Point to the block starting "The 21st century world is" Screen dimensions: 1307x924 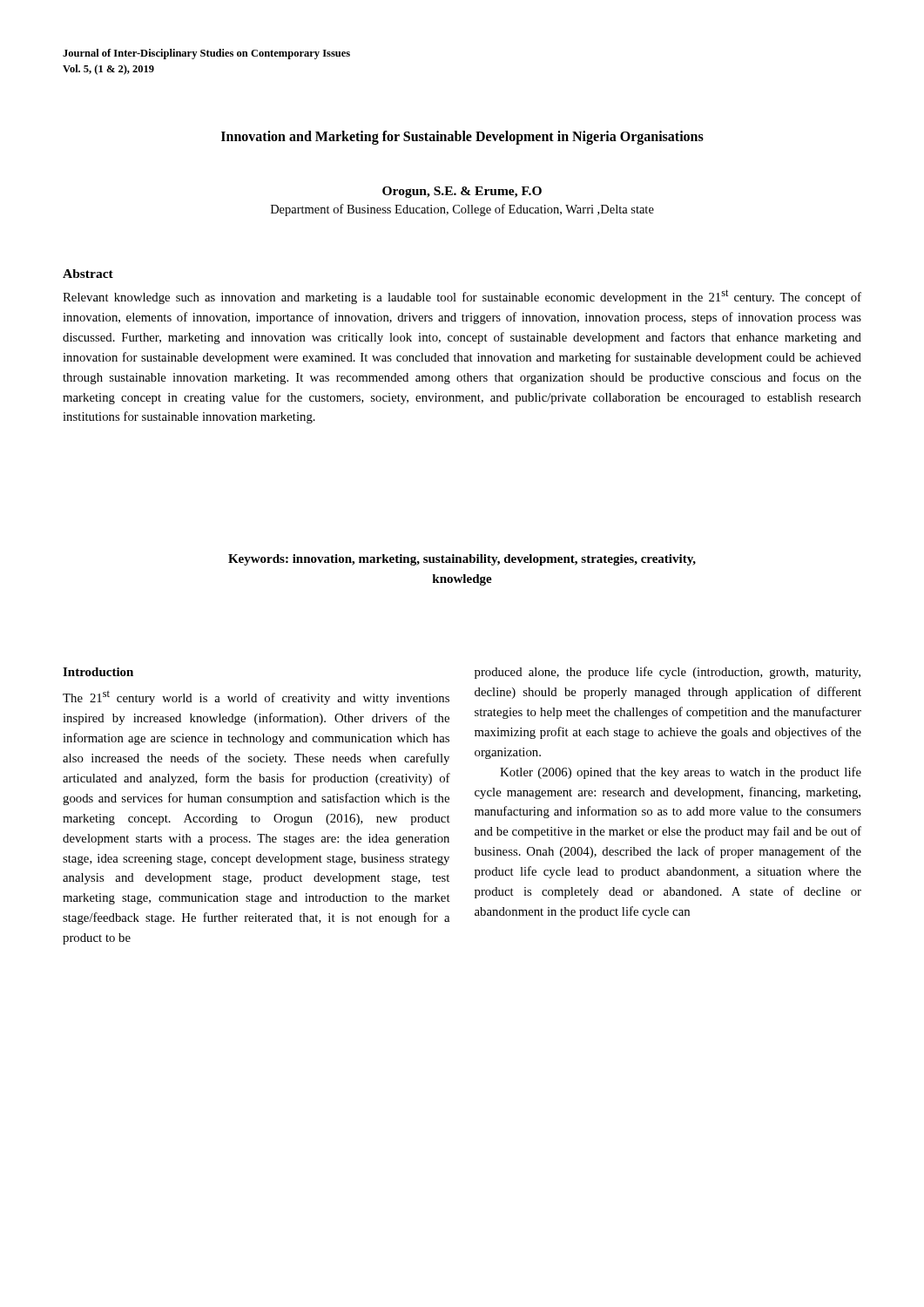(256, 817)
